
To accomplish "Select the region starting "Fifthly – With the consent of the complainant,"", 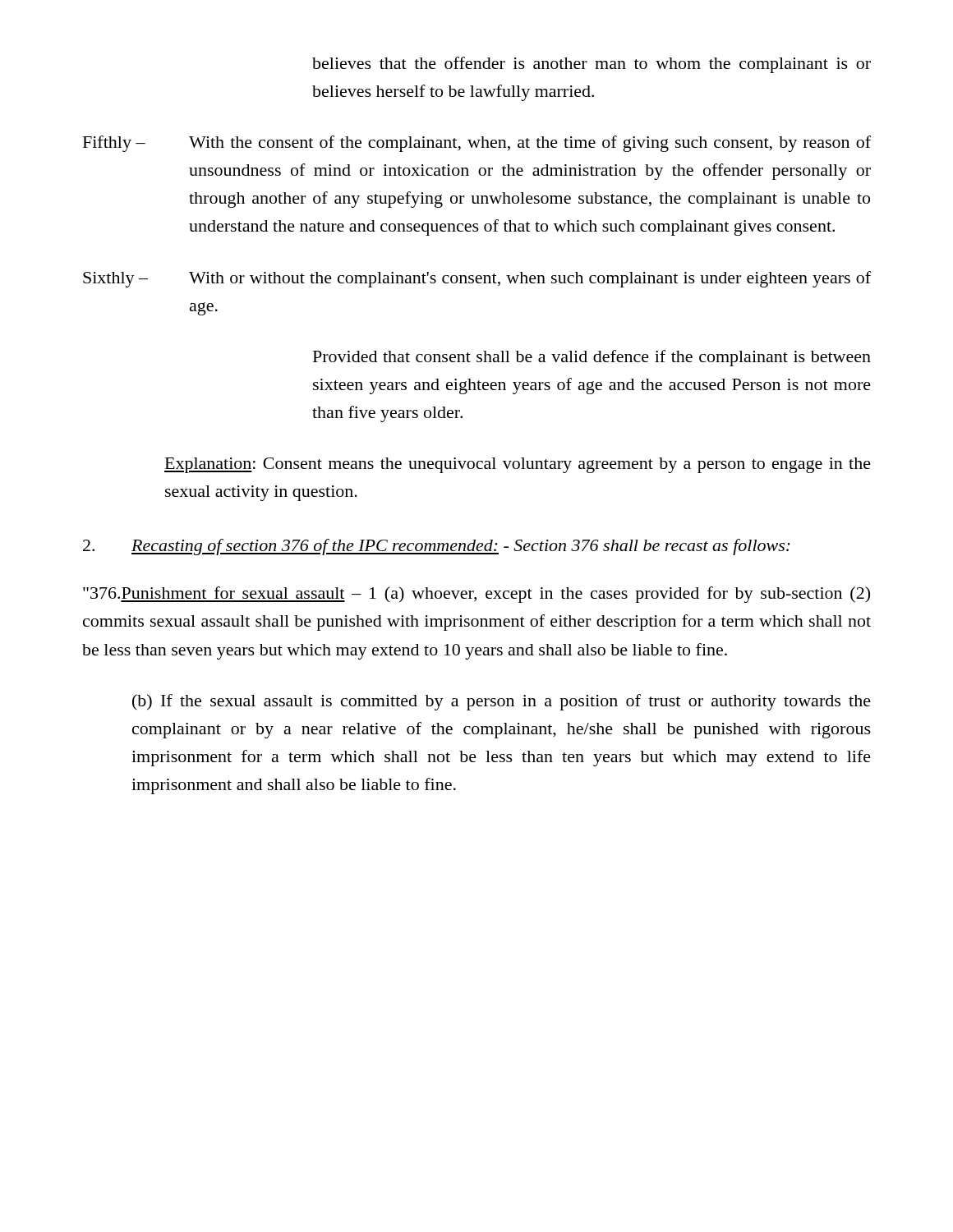I will click(476, 184).
